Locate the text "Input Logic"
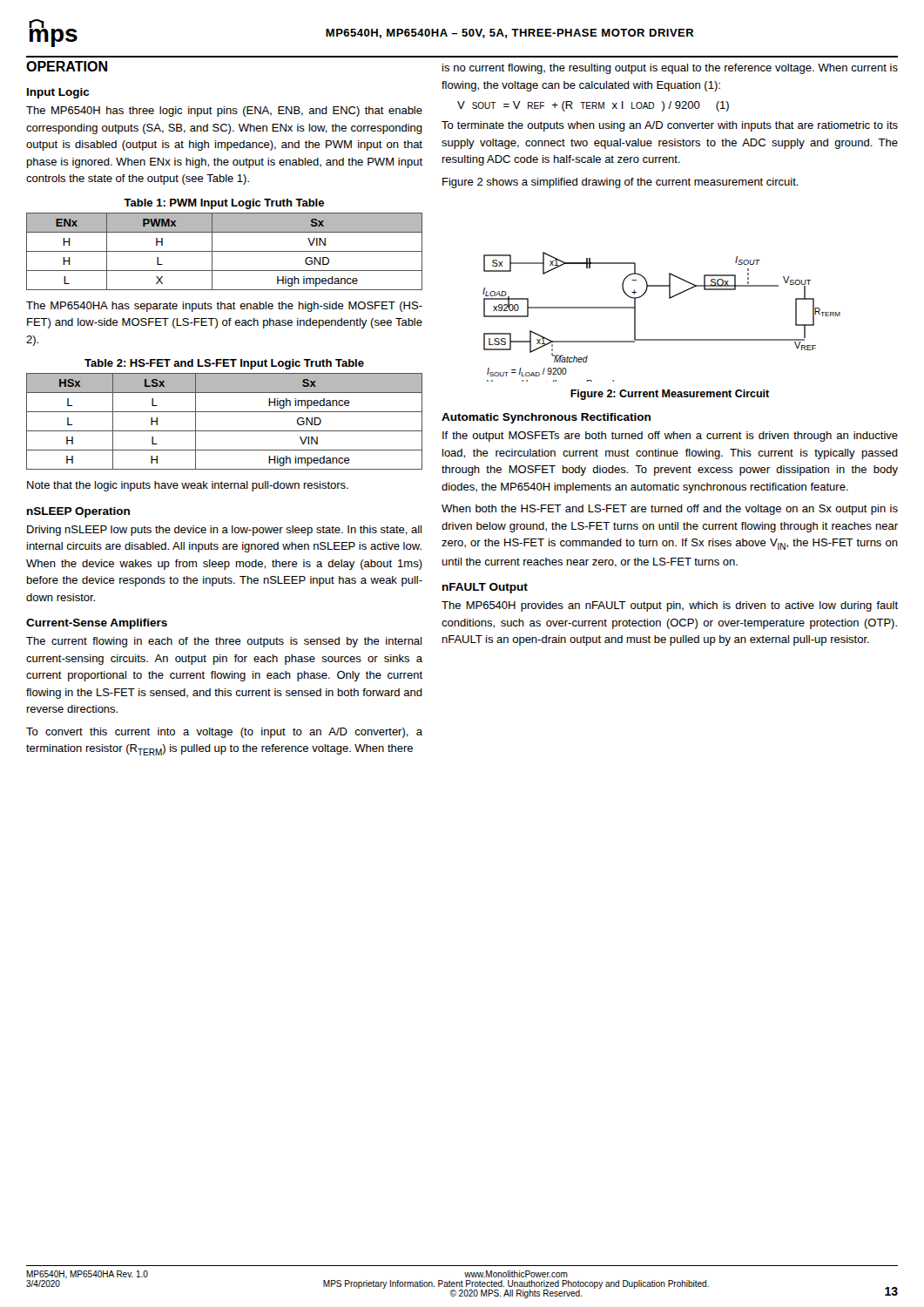 coord(58,92)
